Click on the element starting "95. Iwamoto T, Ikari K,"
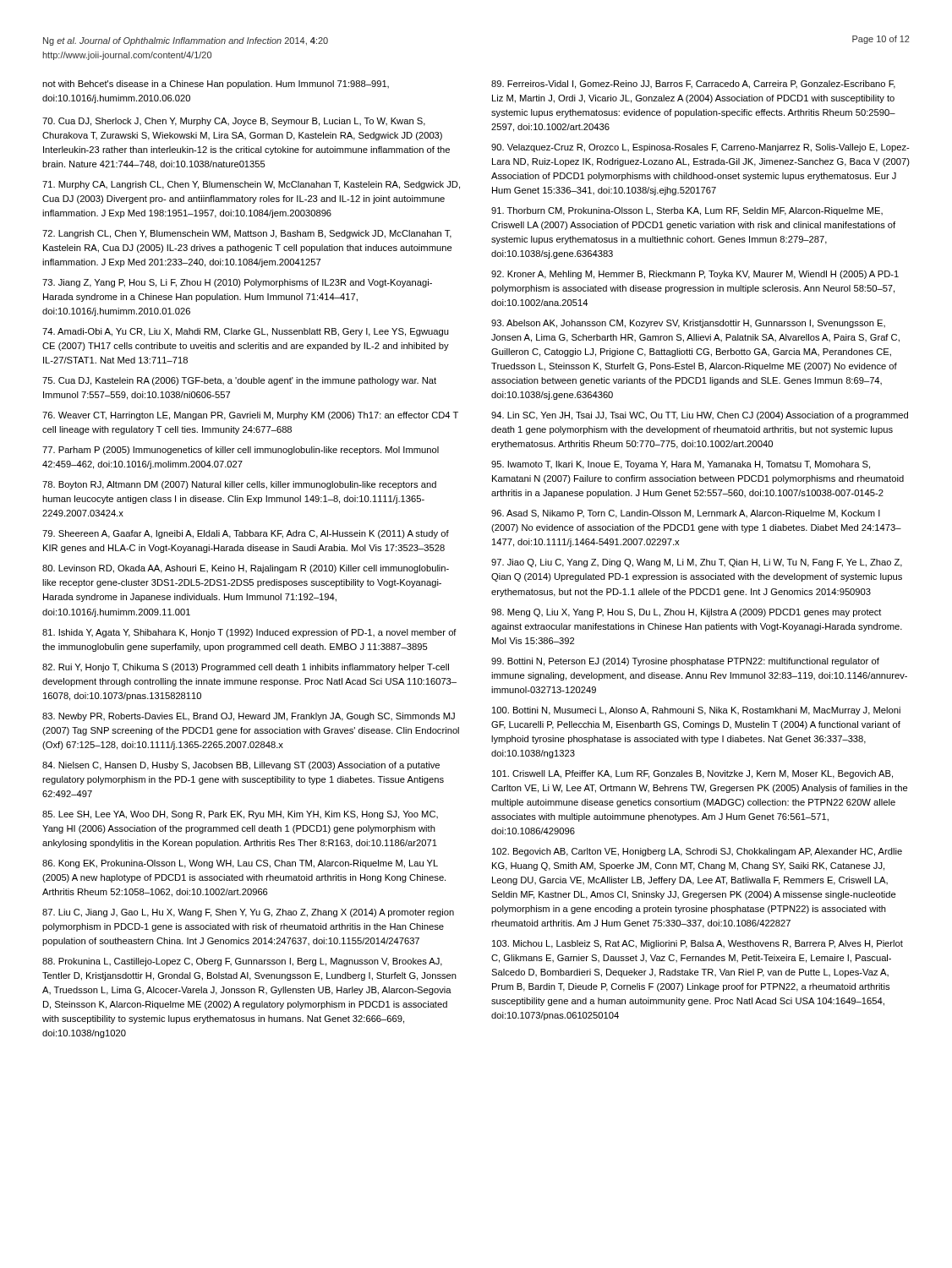This screenshot has height=1268, width=952. coord(698,479)
